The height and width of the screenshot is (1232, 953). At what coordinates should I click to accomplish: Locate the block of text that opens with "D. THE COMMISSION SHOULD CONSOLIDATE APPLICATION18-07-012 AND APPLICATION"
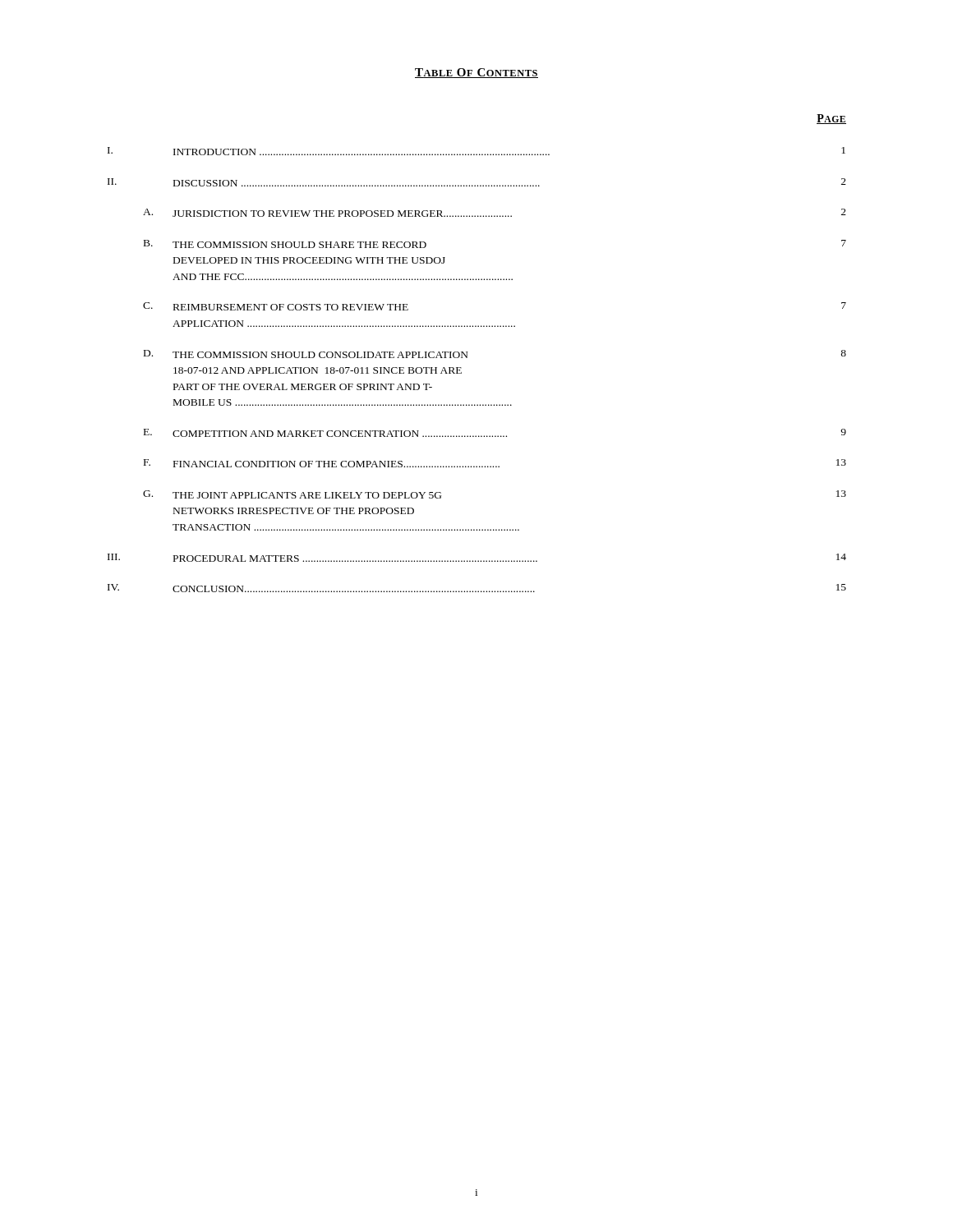point(322,352)
